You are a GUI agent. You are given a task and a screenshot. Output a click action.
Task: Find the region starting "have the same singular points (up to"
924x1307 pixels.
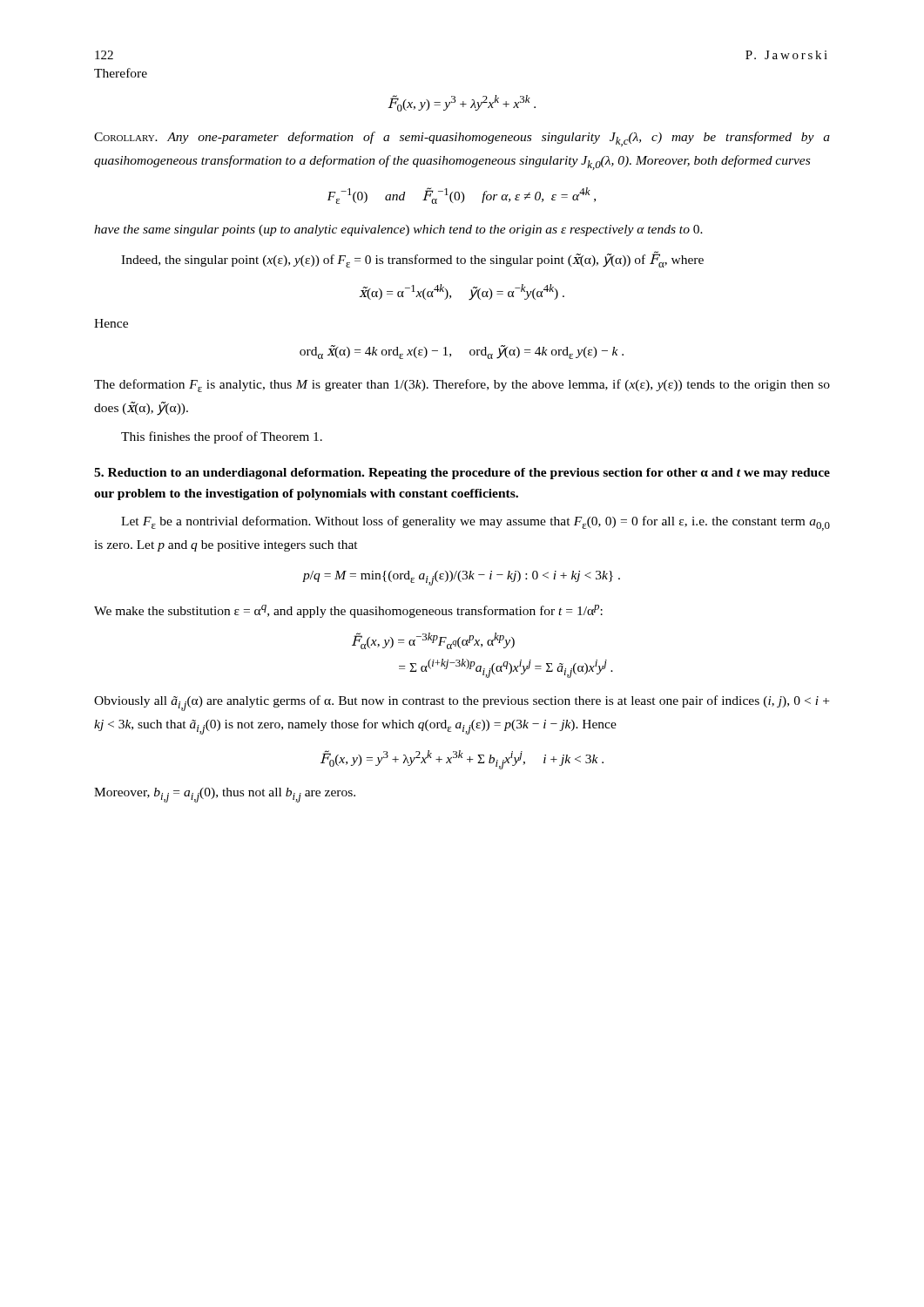pos(399,229)
